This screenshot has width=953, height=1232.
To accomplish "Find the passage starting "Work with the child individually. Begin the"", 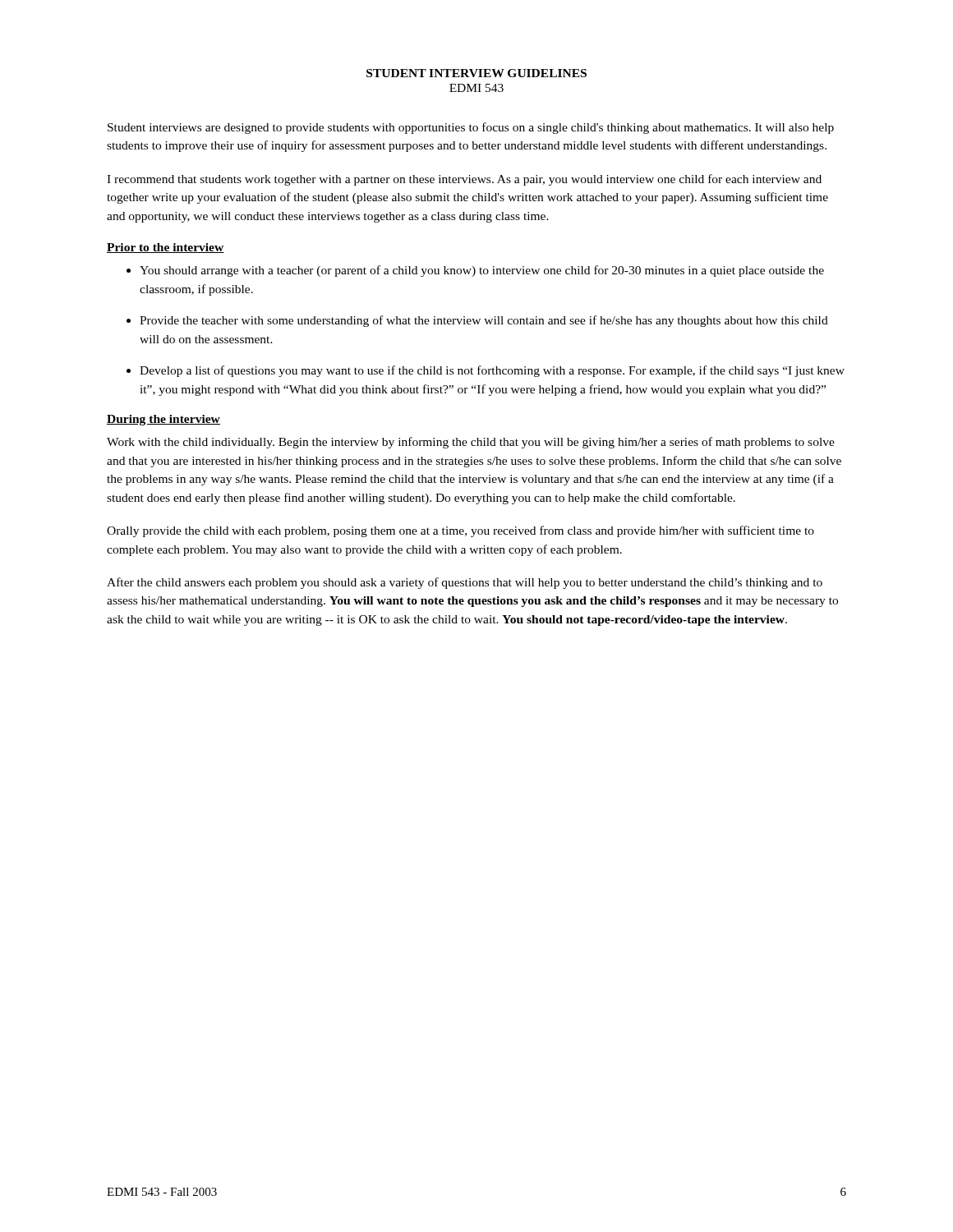I will pos(476,470).
